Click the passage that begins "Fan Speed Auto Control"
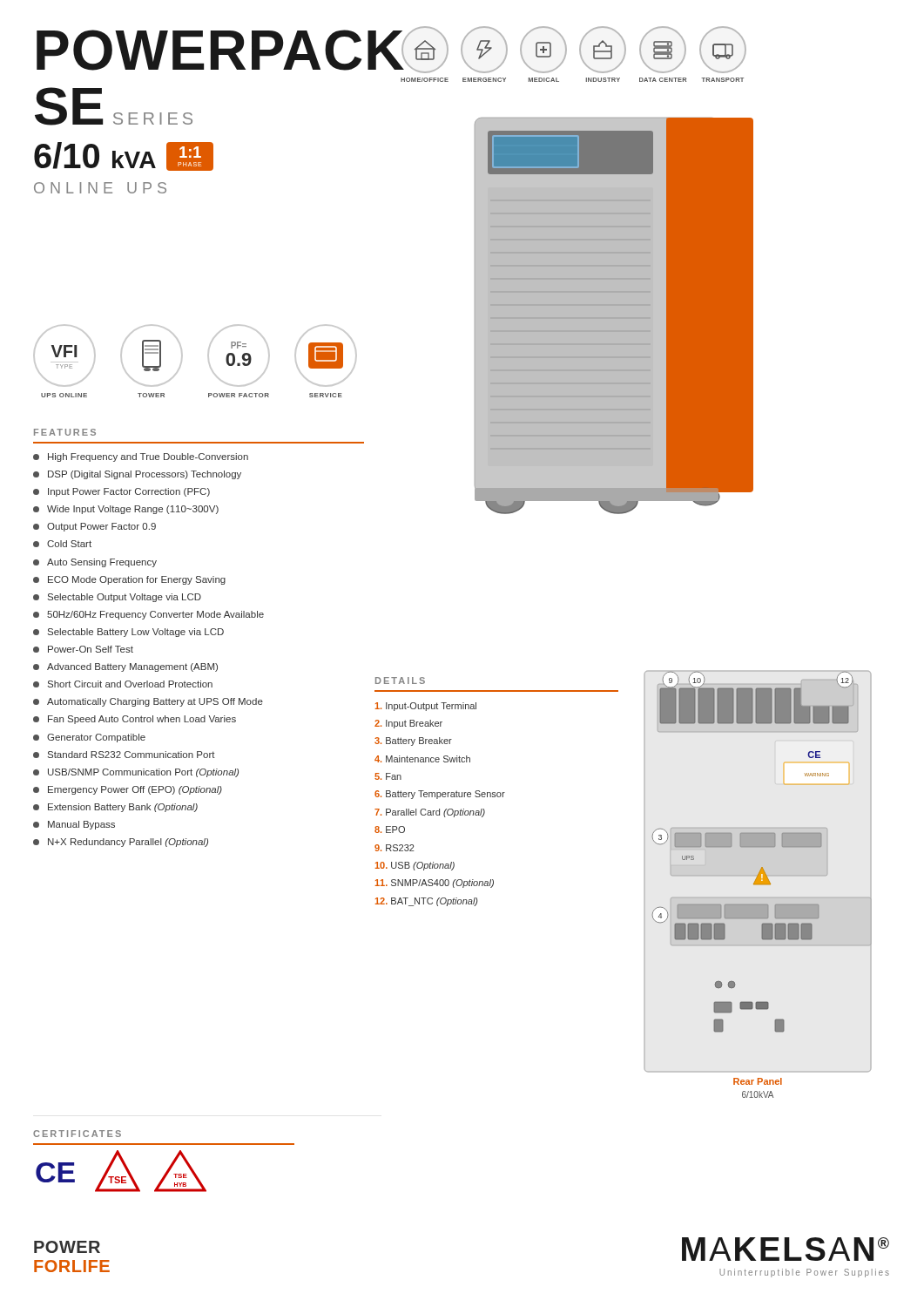This screenshot has height=1307, width=924. click(x=135, y=719)
